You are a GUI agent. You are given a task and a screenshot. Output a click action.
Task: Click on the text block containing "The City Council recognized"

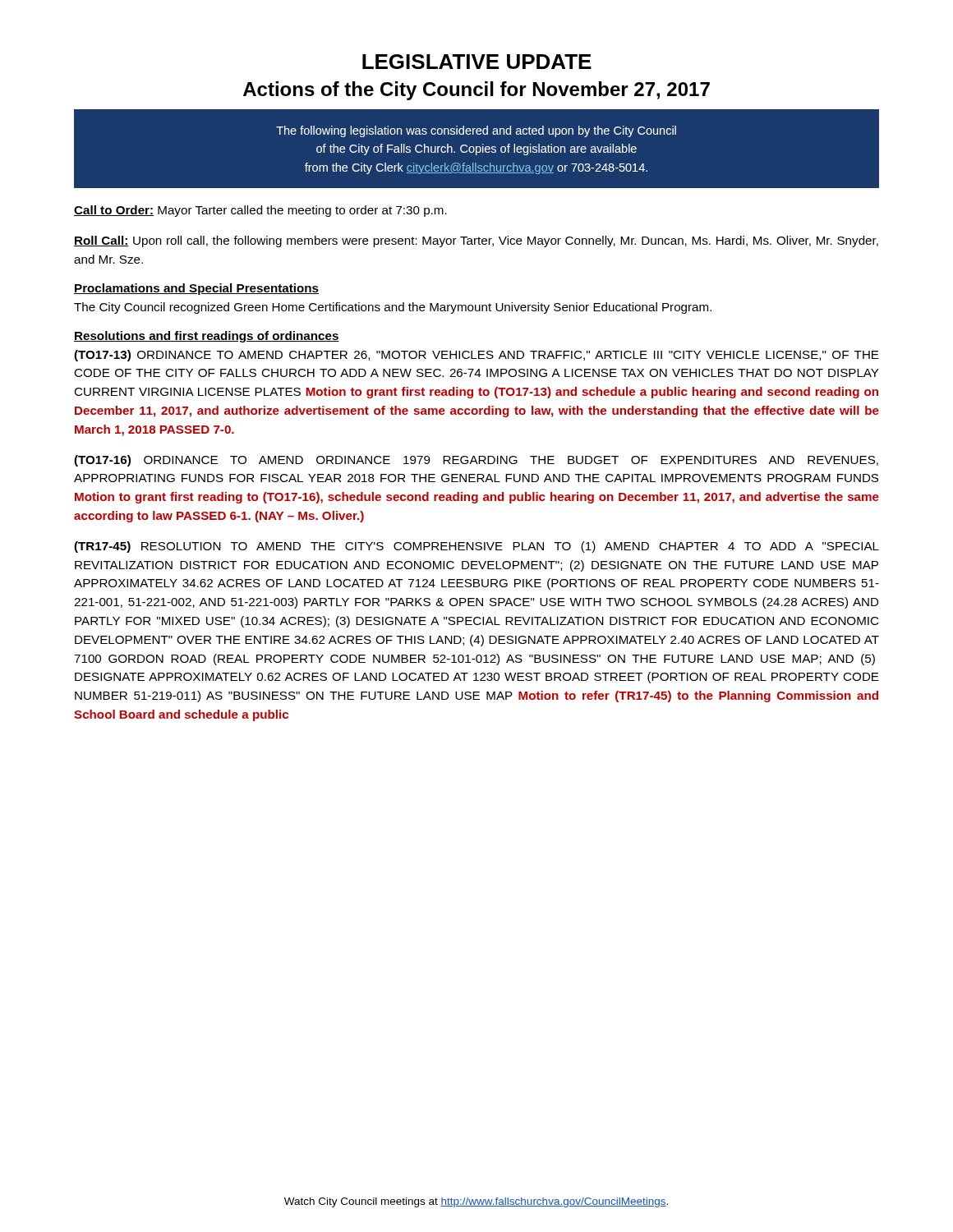[x=393, y=307]
